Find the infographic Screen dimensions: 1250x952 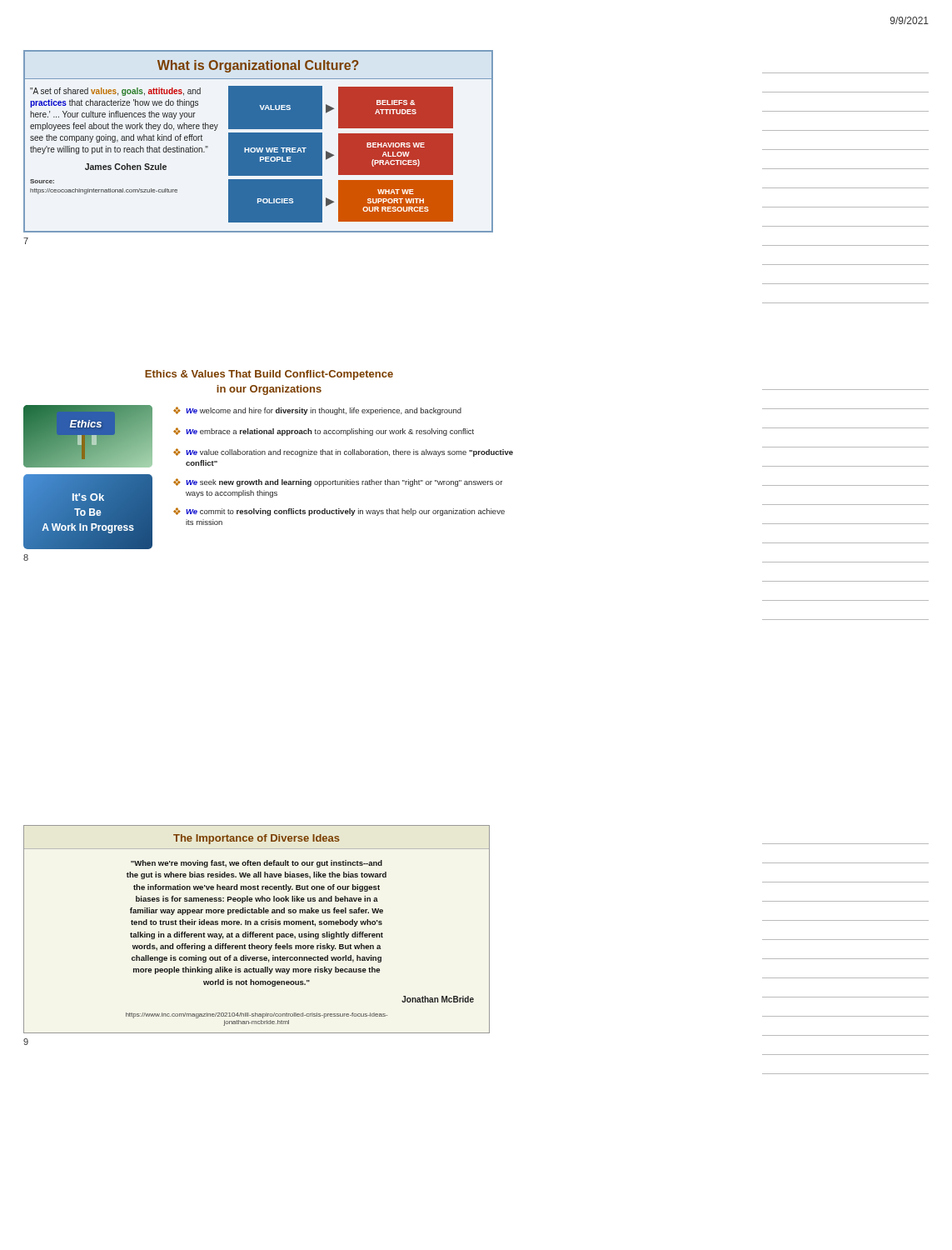[x=353, y=156]
